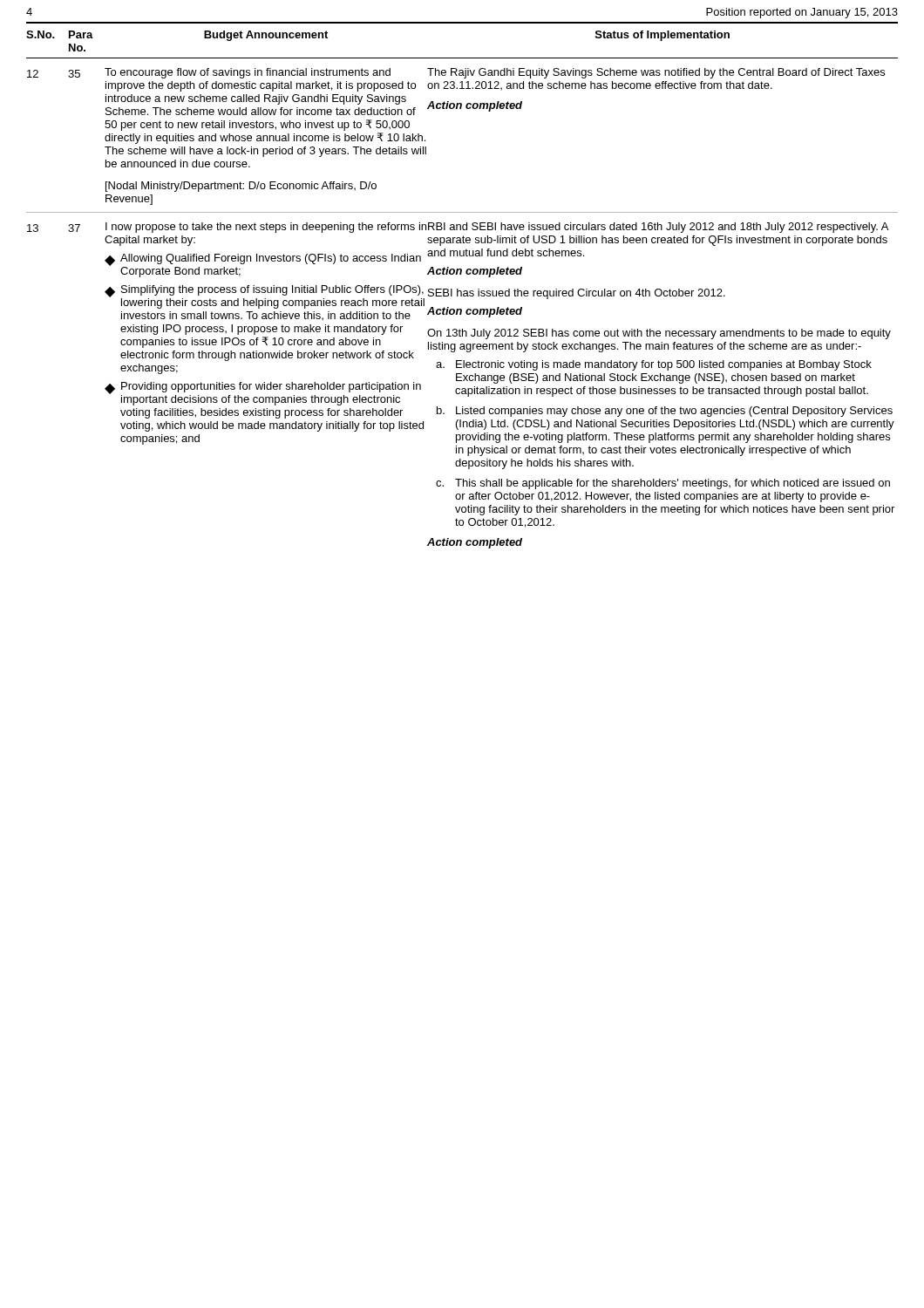Click on the list item with the text "◆ Providing opportunities for wider shareholder participation in"
Viewport: 924px width, 1308px height.
click(x=266, y=412)
